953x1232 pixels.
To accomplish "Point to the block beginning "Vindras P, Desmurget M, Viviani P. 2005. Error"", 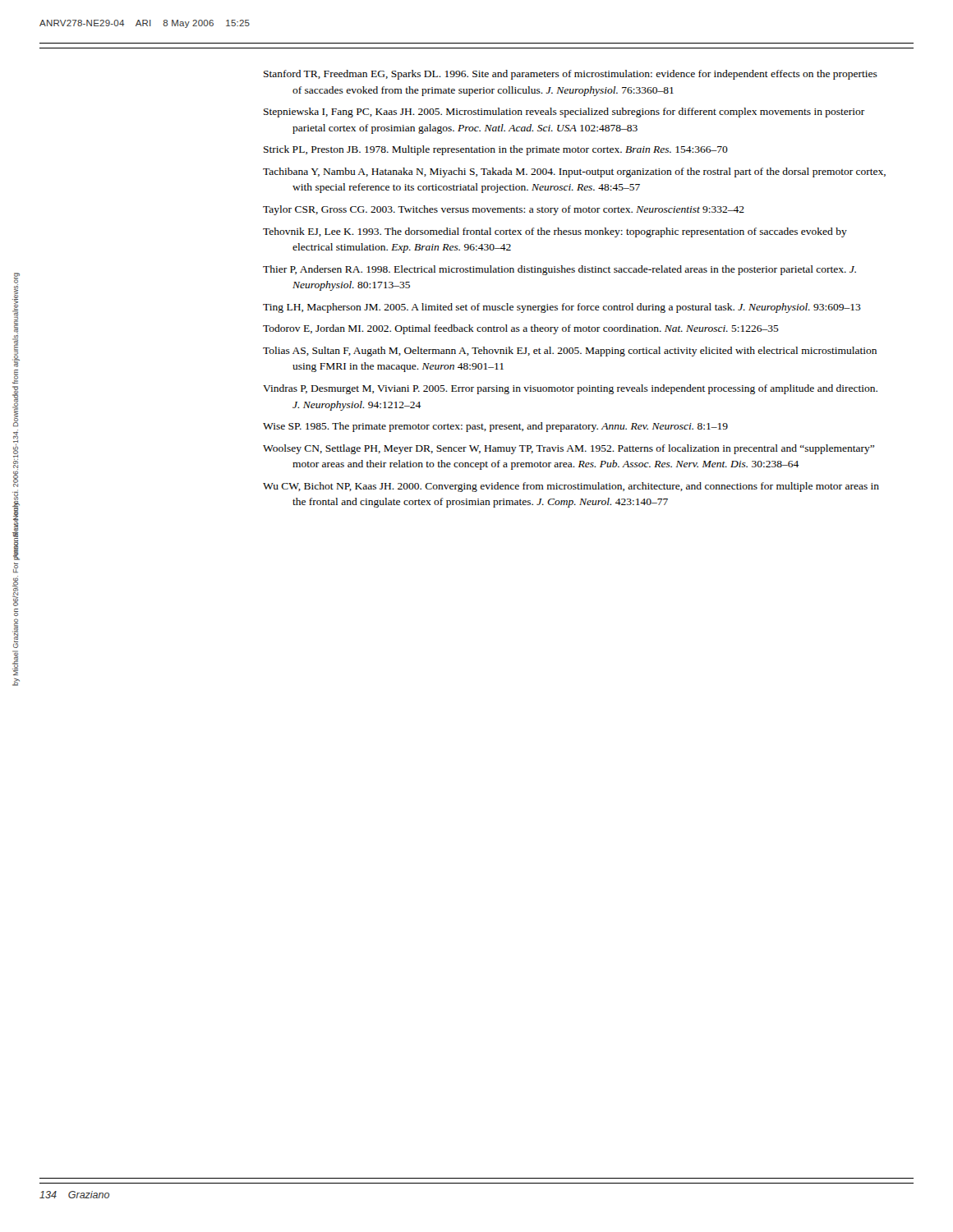I will click(571, 396).
